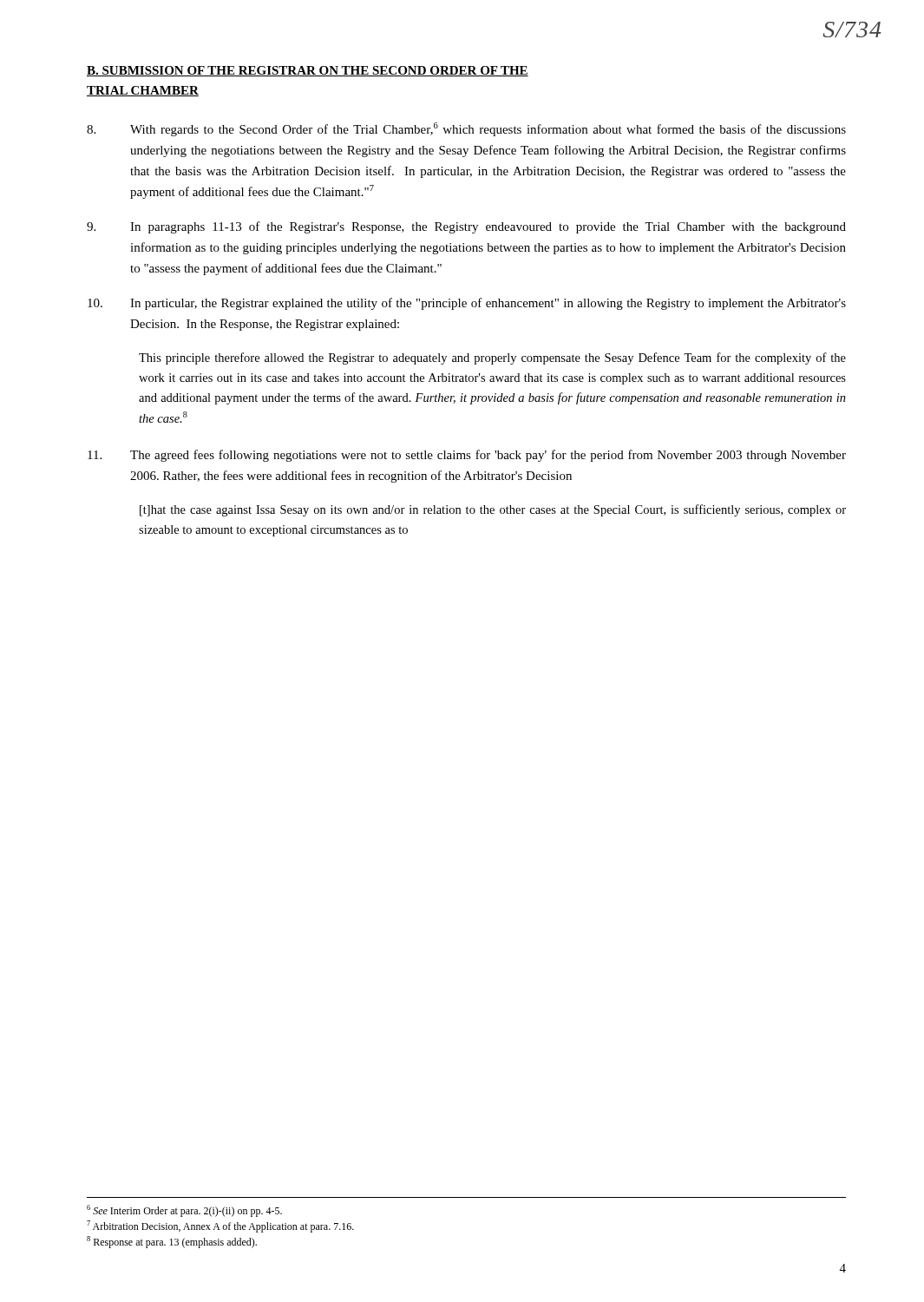Image resolution: width=924 pixels, height=1302 pixels.
Task: Click on the text starting "11. The agreed fees following negotiations"
Action: coord(466,465)
